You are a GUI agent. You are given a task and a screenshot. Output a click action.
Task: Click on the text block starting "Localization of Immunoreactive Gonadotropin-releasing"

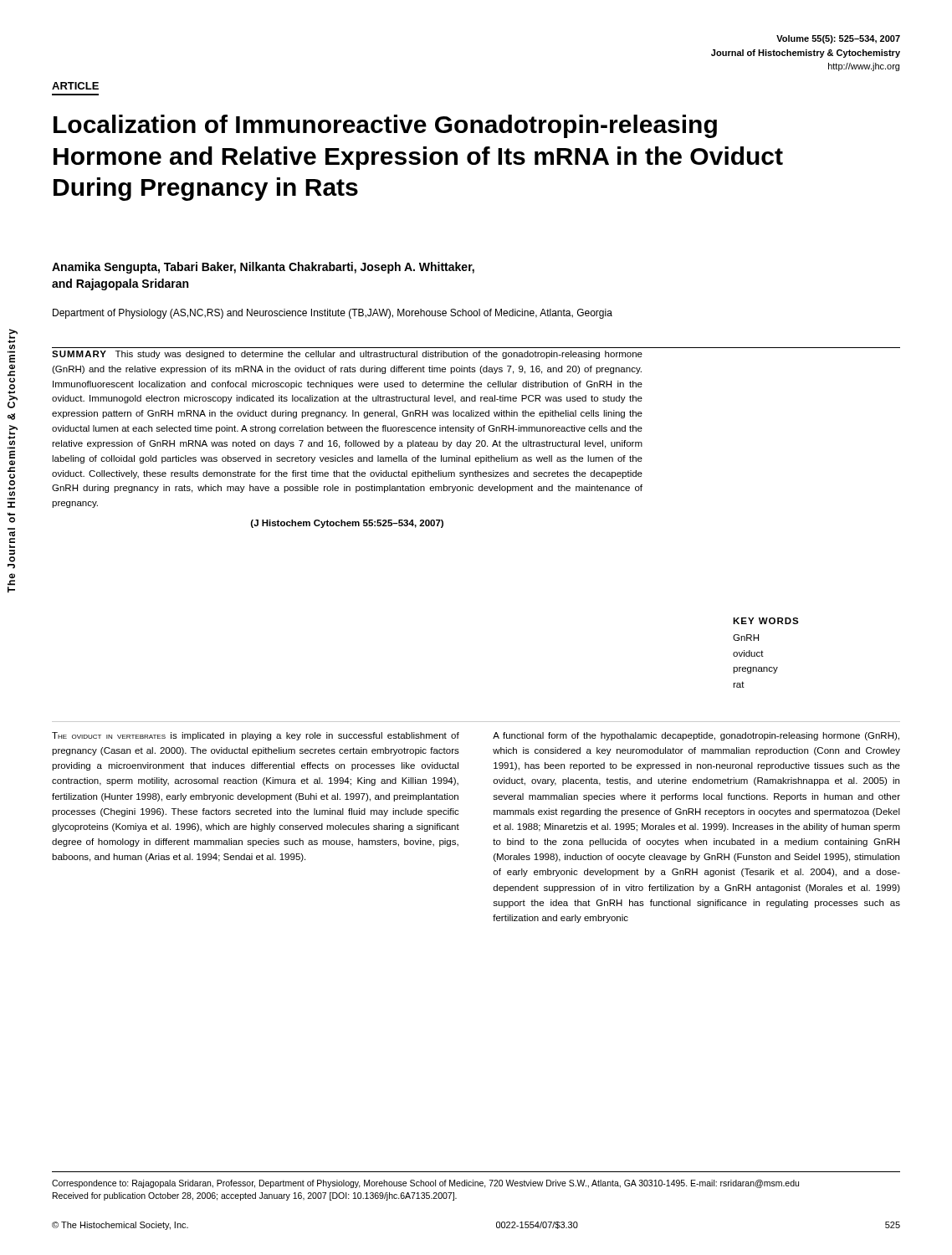[x=417, y=156]
